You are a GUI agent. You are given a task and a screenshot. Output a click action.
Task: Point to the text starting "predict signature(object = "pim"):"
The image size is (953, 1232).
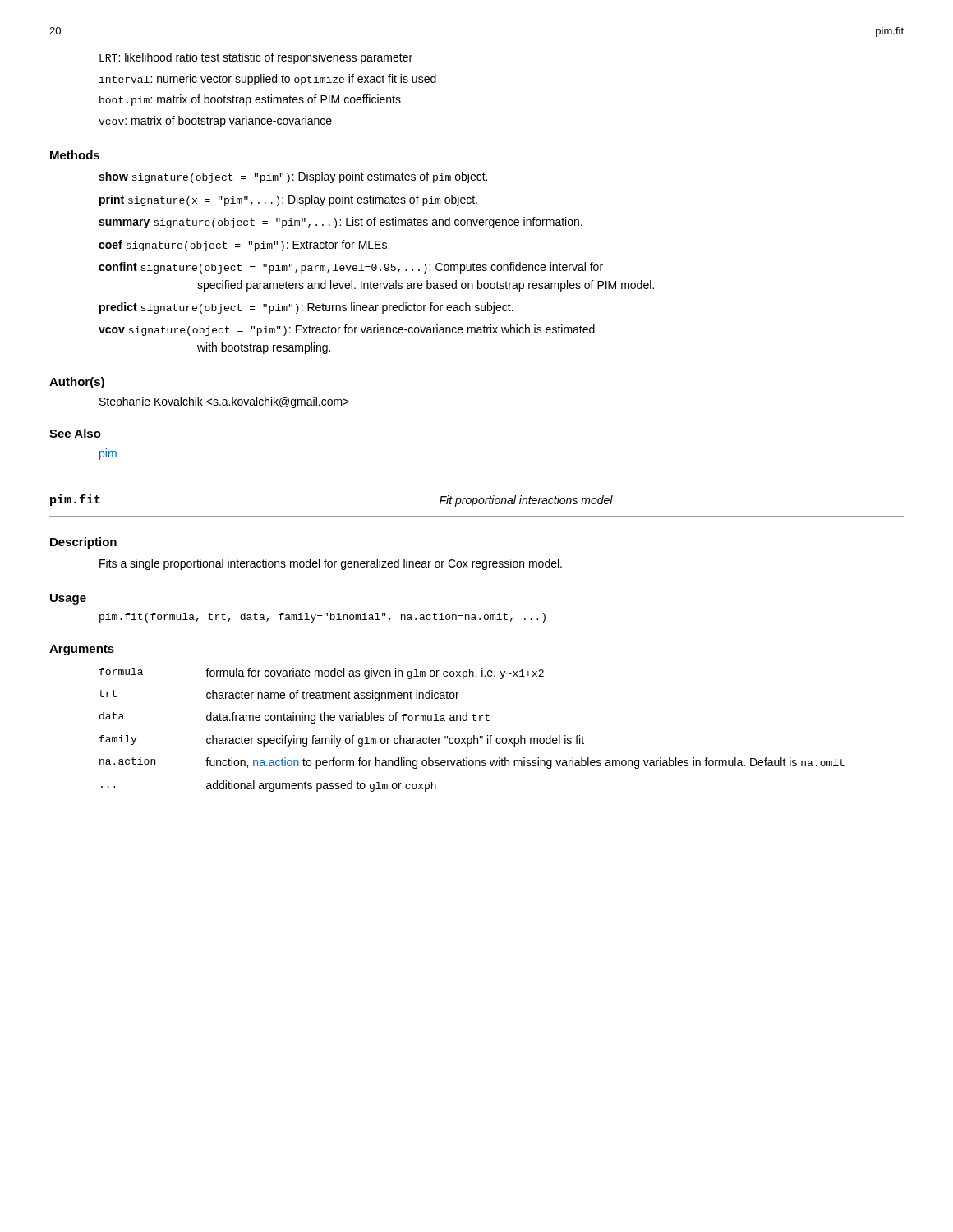306,307
